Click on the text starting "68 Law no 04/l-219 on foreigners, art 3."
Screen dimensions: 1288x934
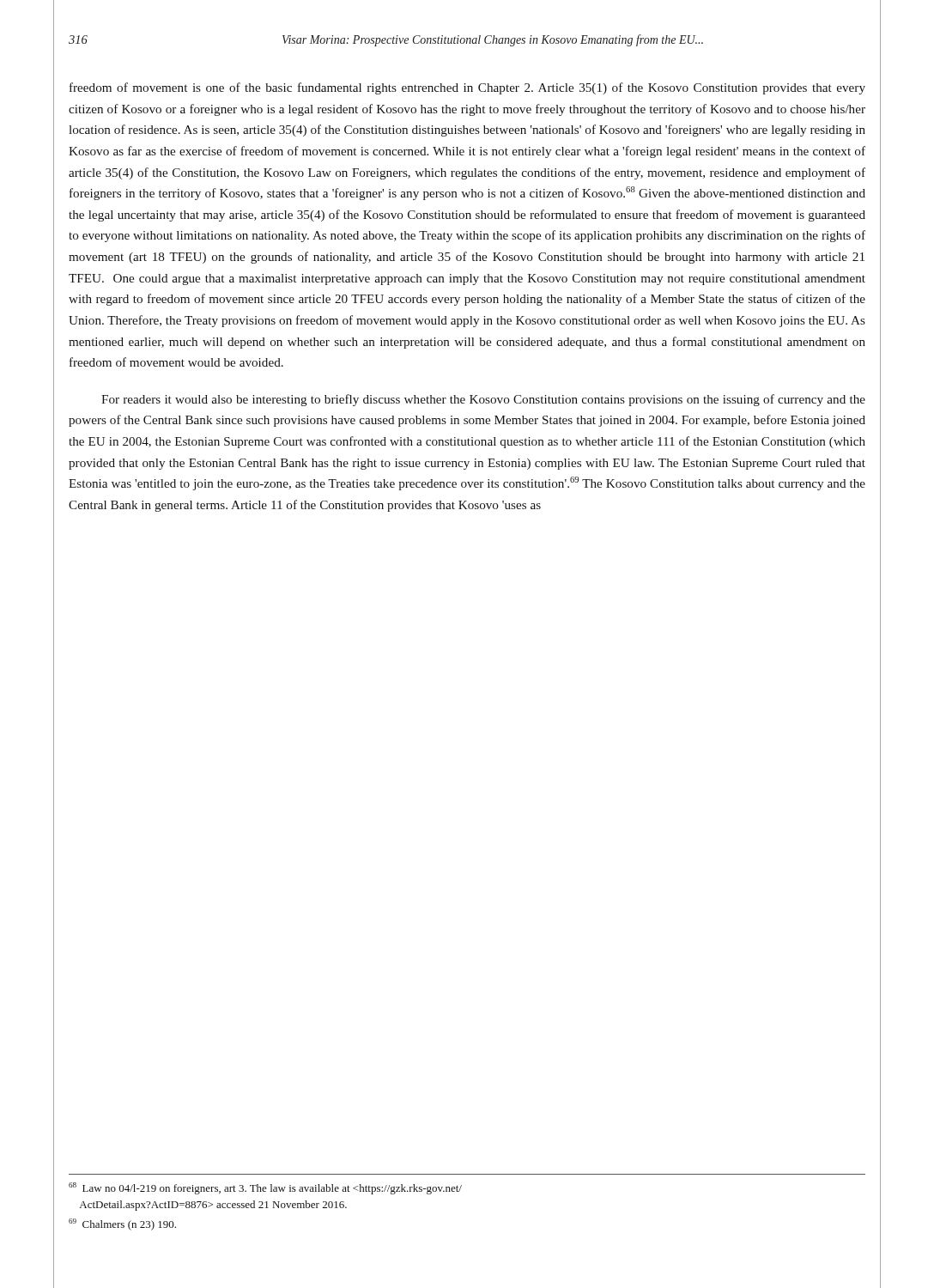point(265,1196)
